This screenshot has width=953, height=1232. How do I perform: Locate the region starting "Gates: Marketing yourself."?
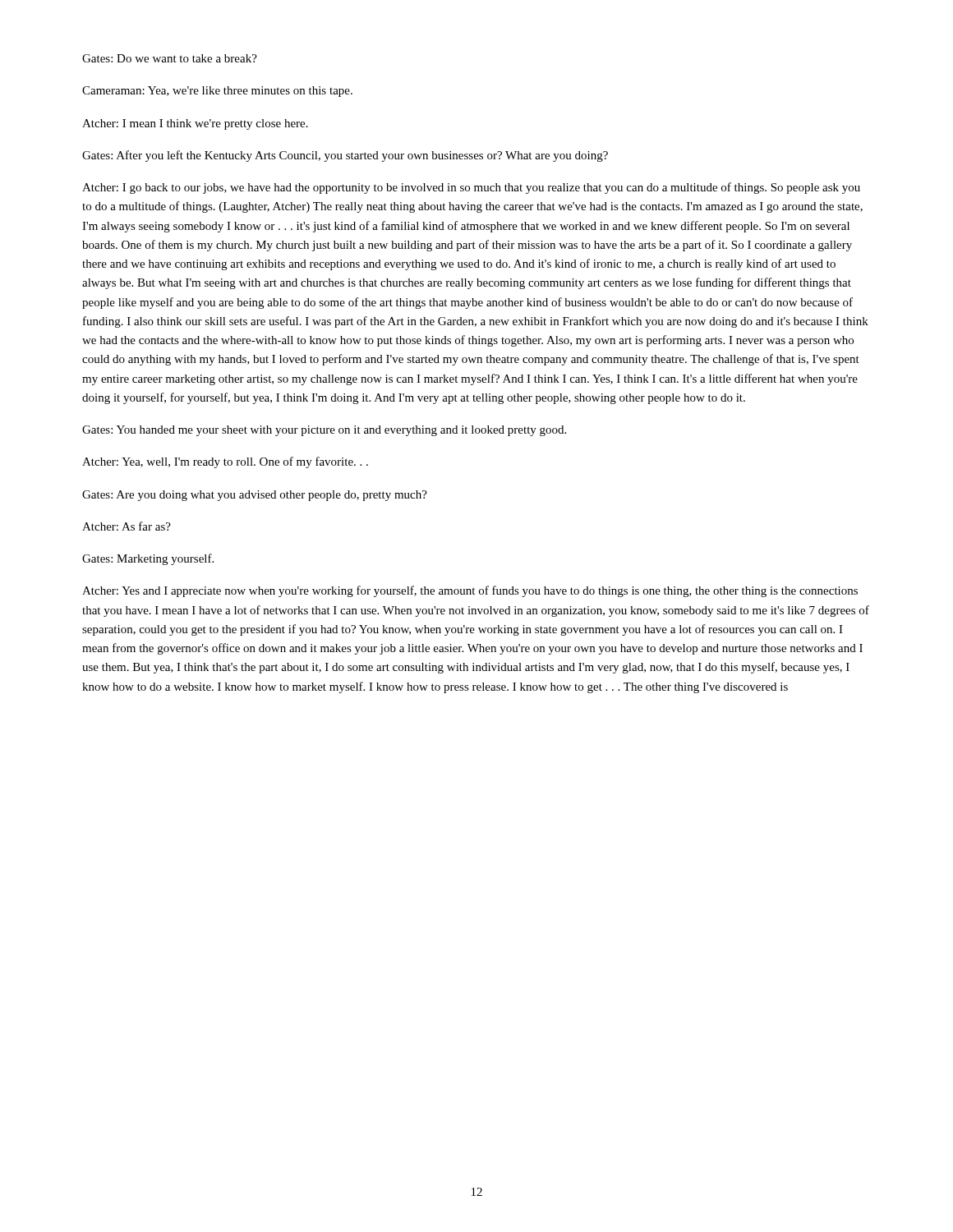coord(148,559)
